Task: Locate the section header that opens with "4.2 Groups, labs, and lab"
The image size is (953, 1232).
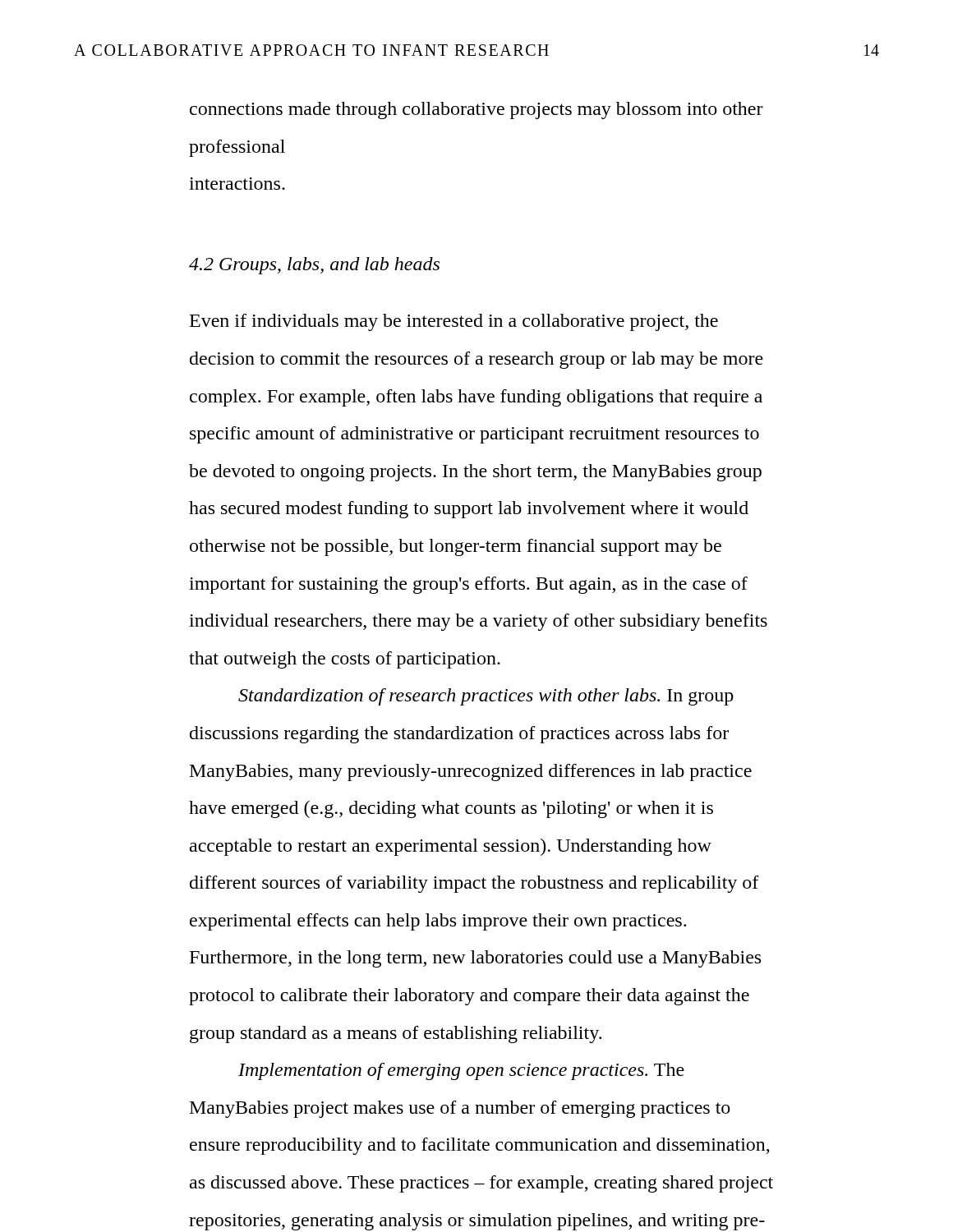Action: pos(315,263)
